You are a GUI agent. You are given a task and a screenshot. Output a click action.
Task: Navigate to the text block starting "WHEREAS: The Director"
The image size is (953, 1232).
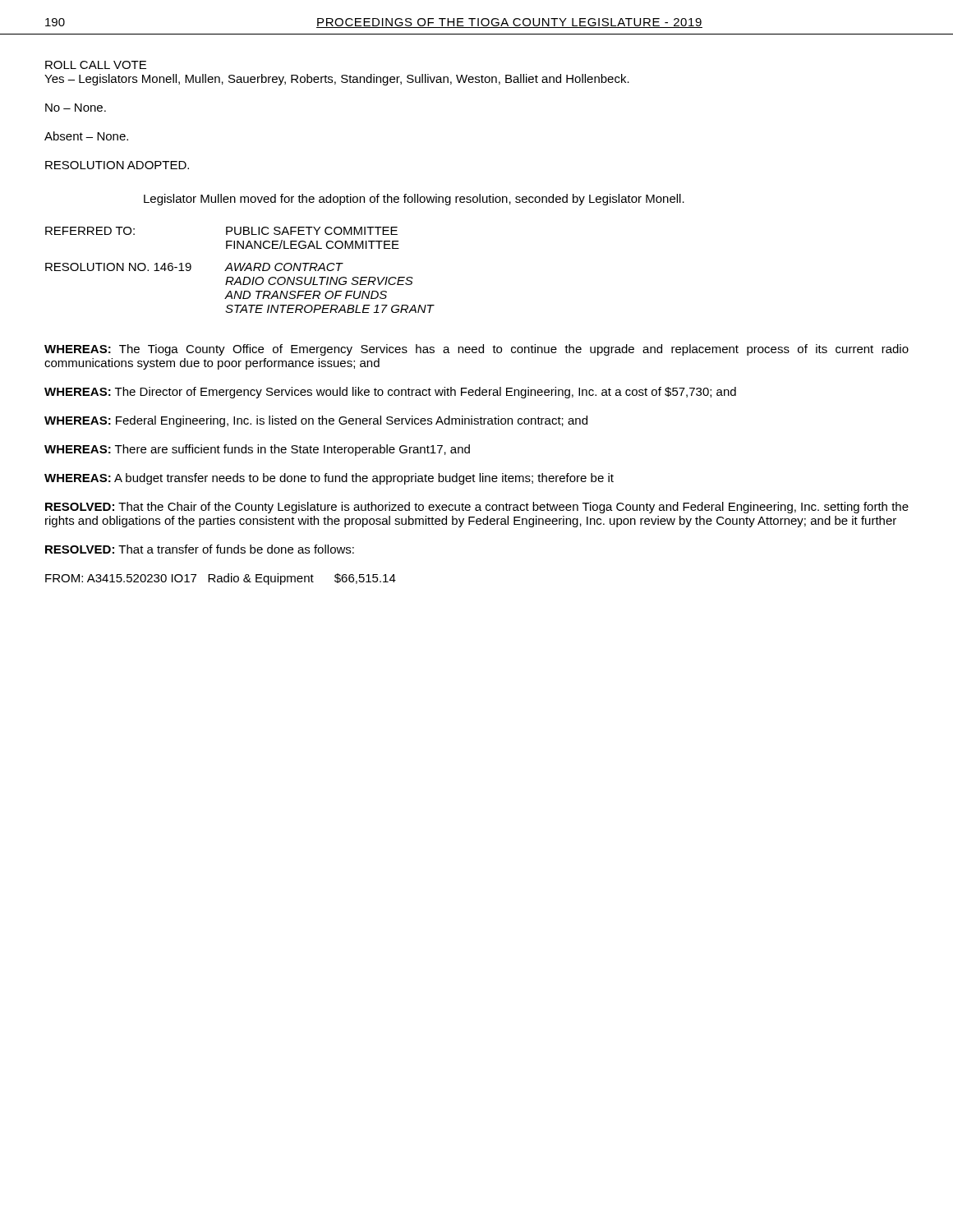point(391,391)
